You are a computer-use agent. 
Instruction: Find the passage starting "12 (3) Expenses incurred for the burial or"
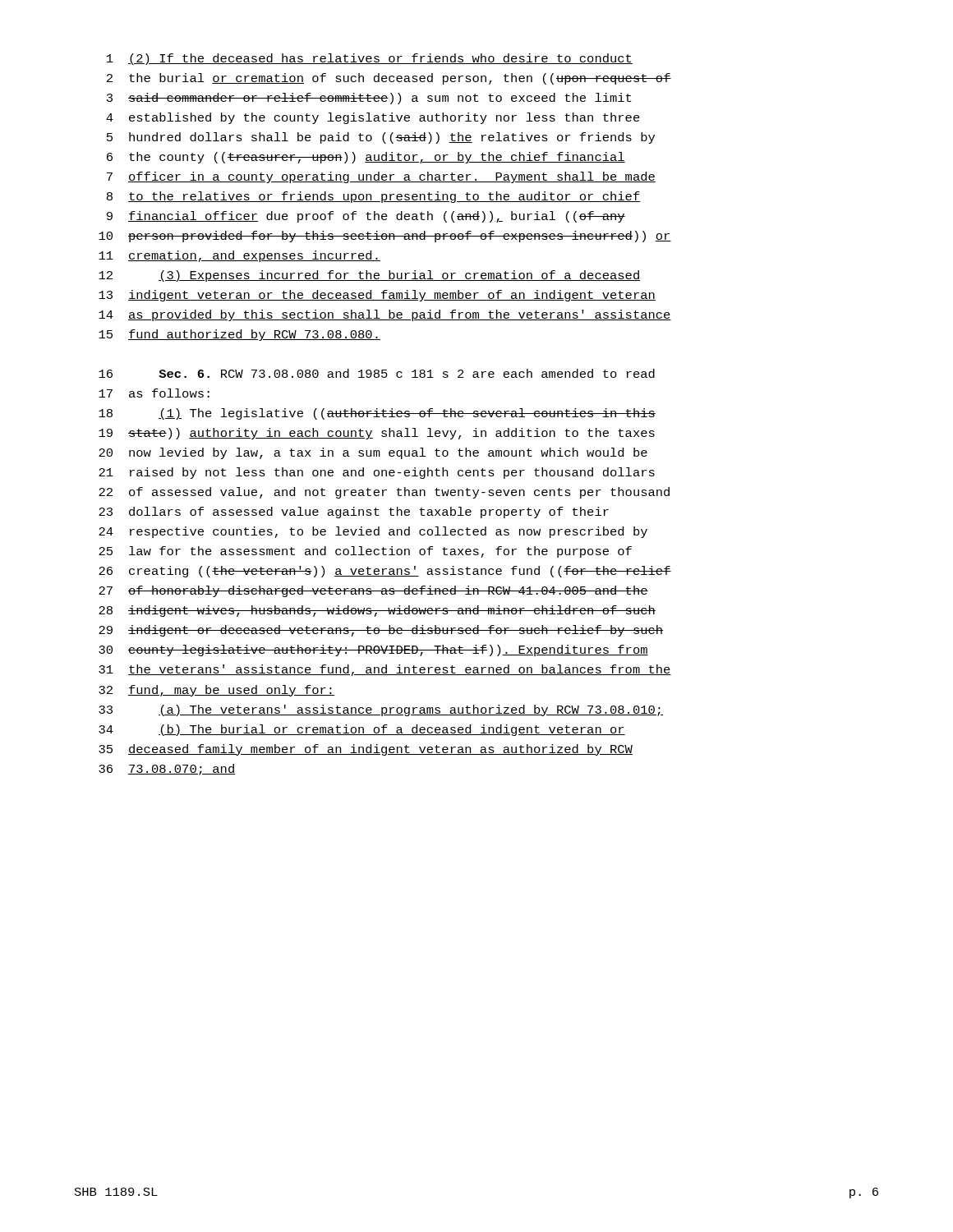coord(476,306)
